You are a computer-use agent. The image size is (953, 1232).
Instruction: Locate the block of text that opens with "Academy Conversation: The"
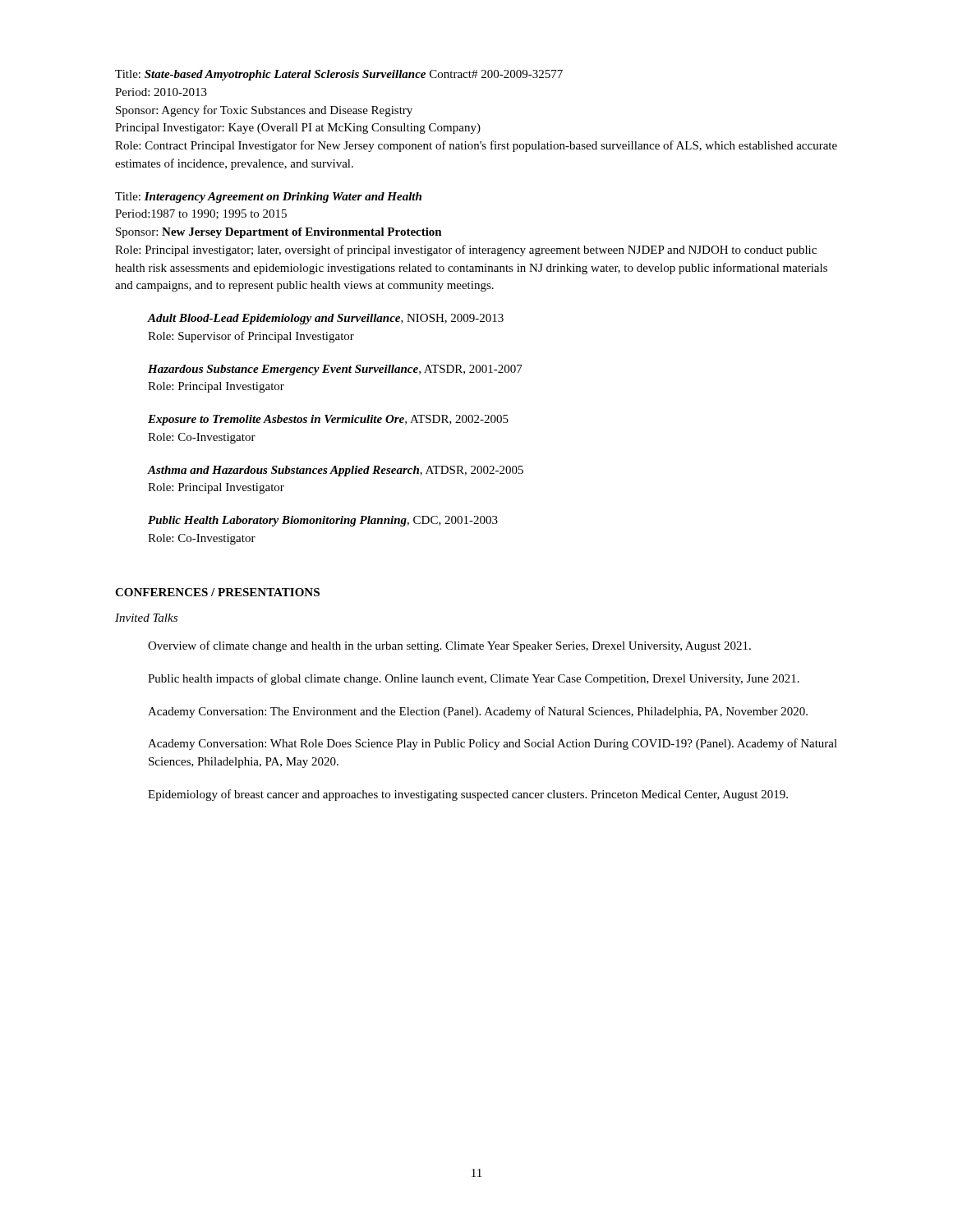coord(478,711)
